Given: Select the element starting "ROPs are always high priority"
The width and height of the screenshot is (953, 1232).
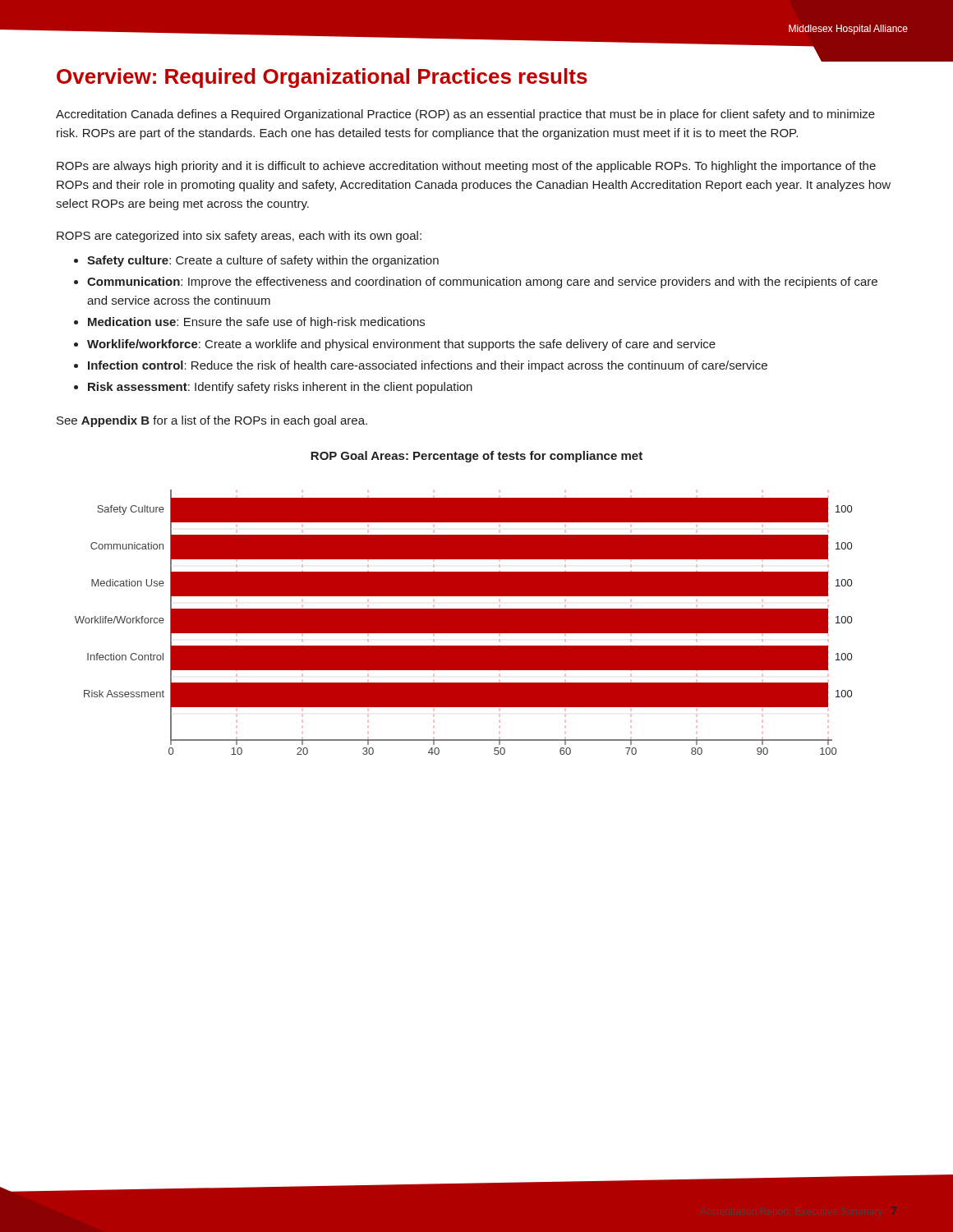Looking at the screenshot, I should pos(473,184).
